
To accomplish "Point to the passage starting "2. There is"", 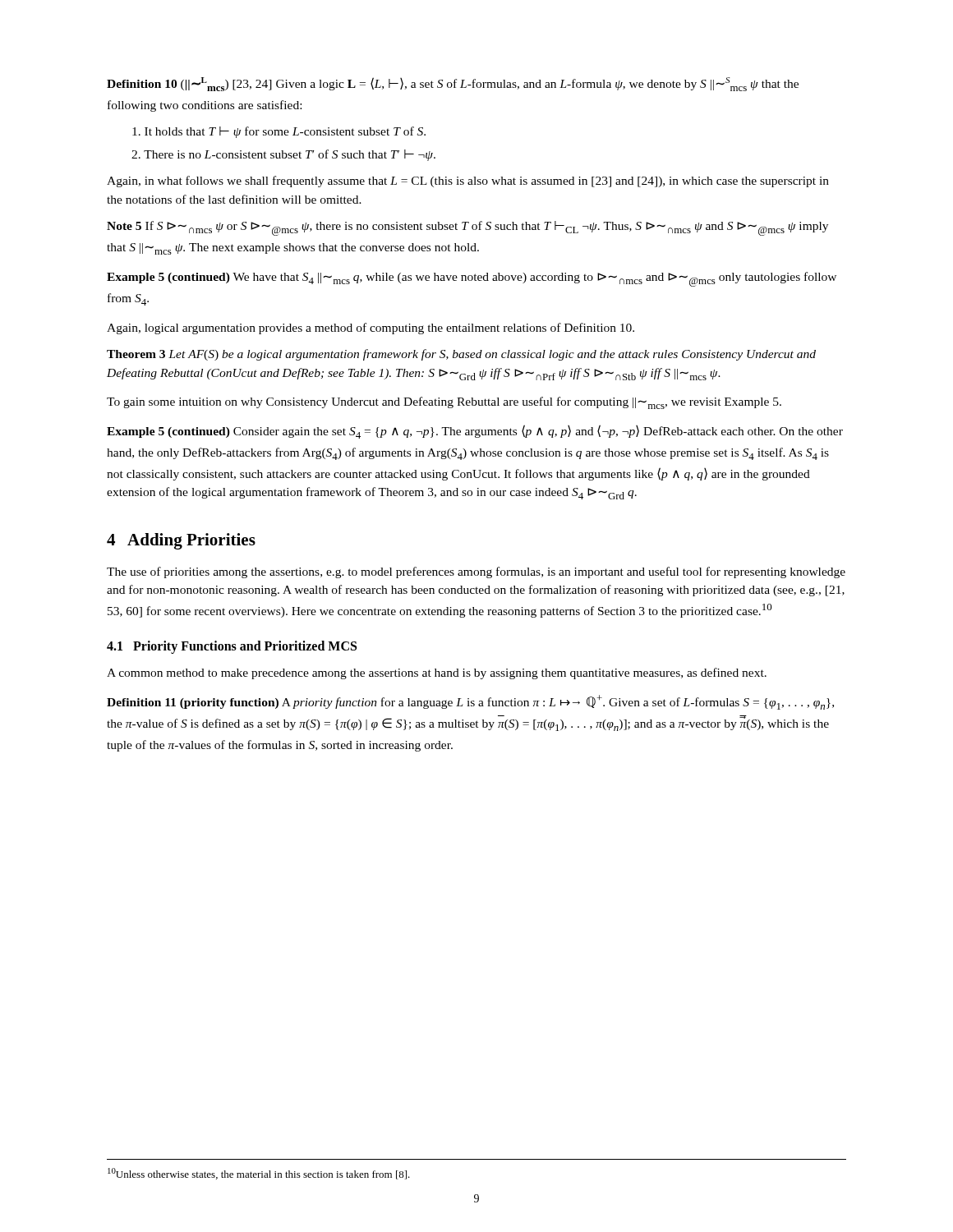I will (x=284, y=154).
